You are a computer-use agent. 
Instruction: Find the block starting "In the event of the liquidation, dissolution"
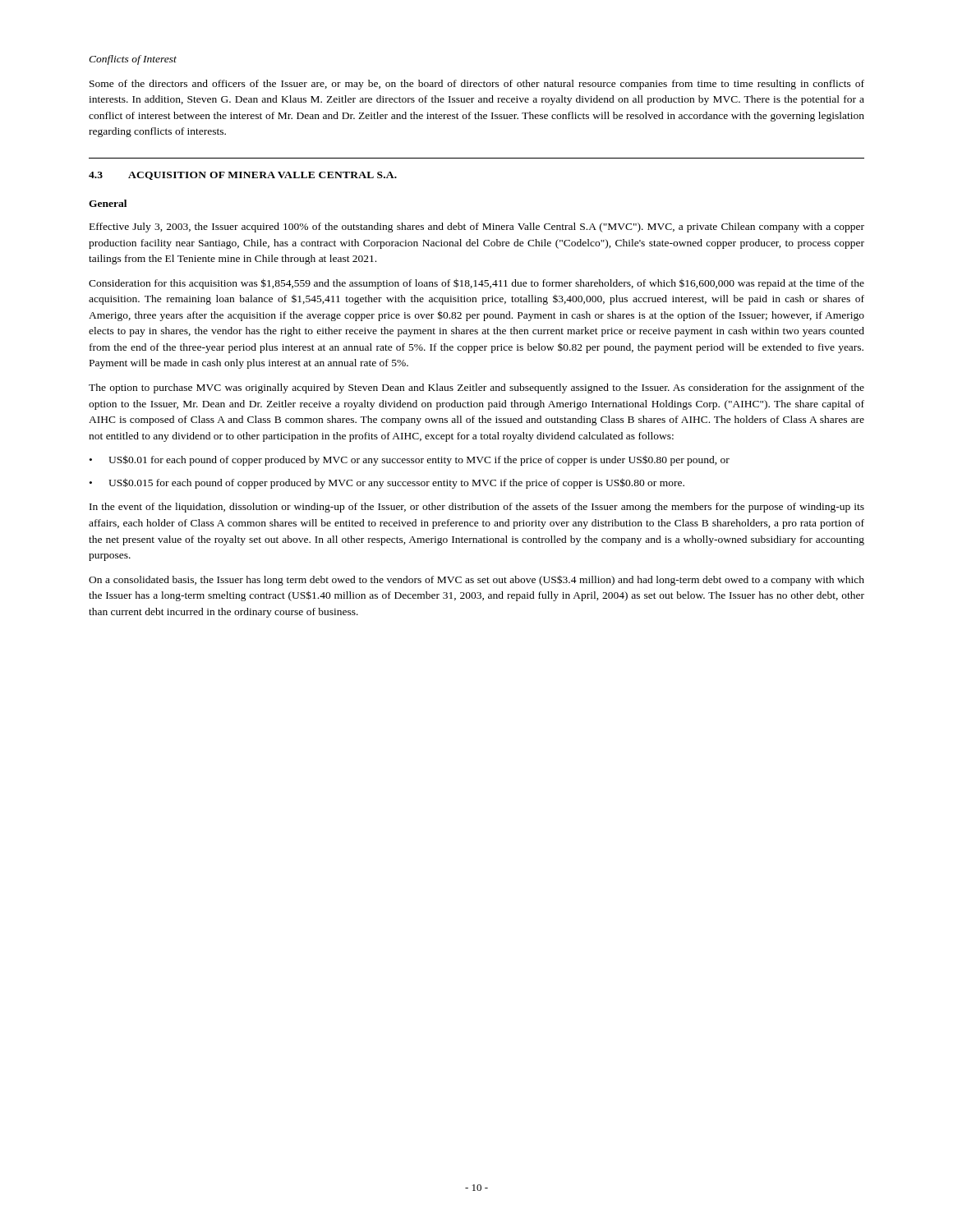pyautogui.click(x=476, y=531)
